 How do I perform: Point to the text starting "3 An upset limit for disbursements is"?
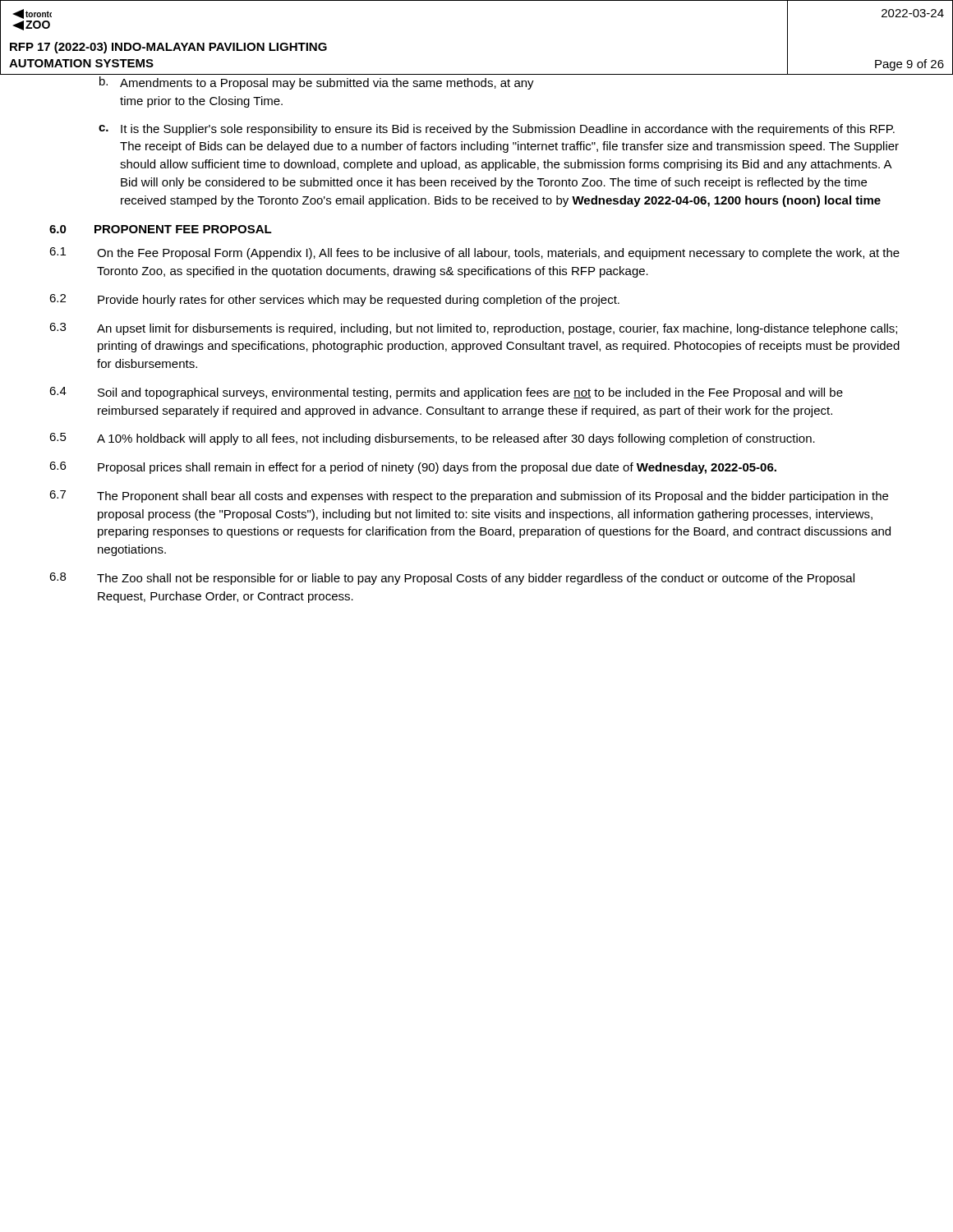(476, 346)
